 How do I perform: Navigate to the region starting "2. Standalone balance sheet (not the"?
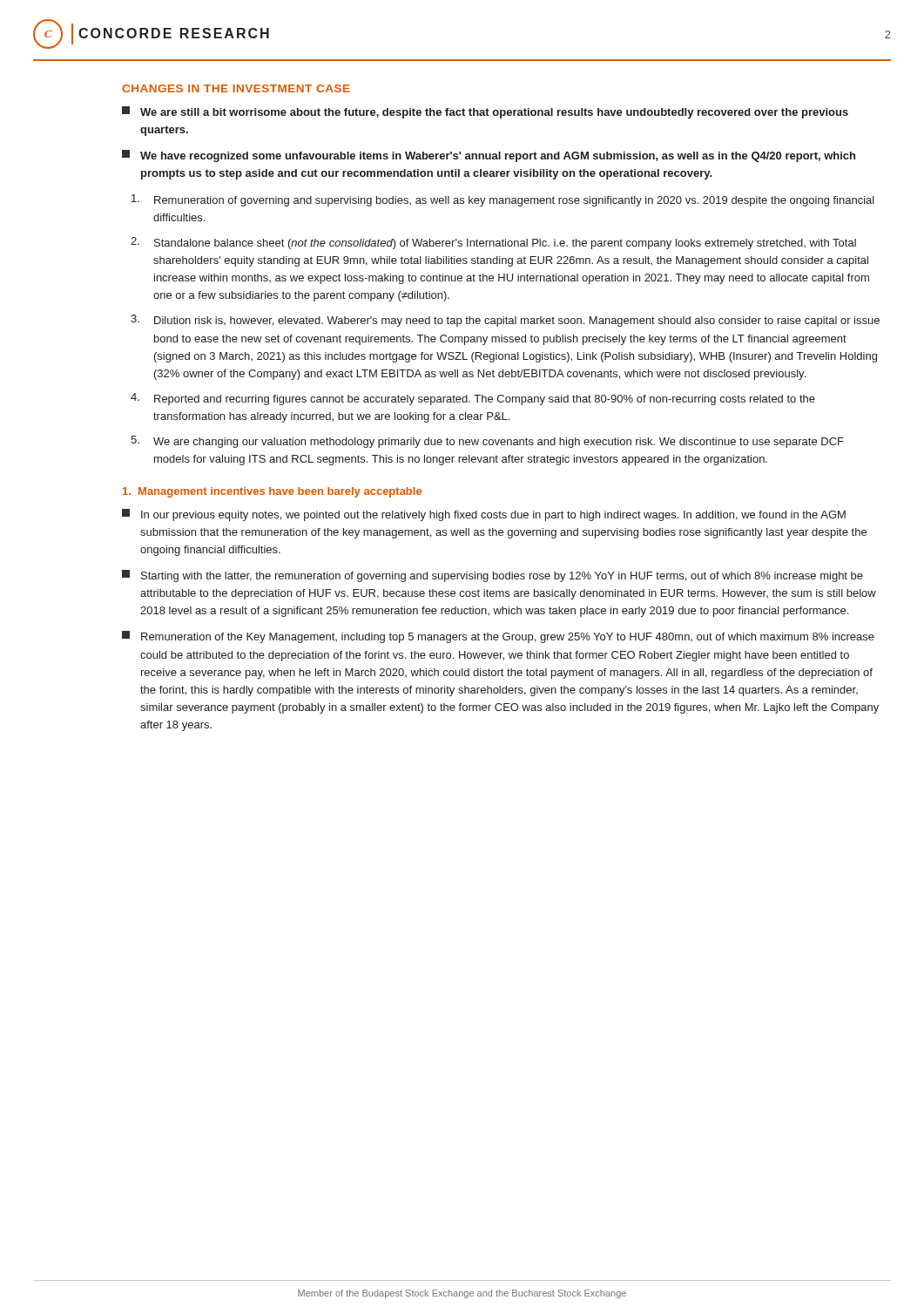click(x=506, y=269)
